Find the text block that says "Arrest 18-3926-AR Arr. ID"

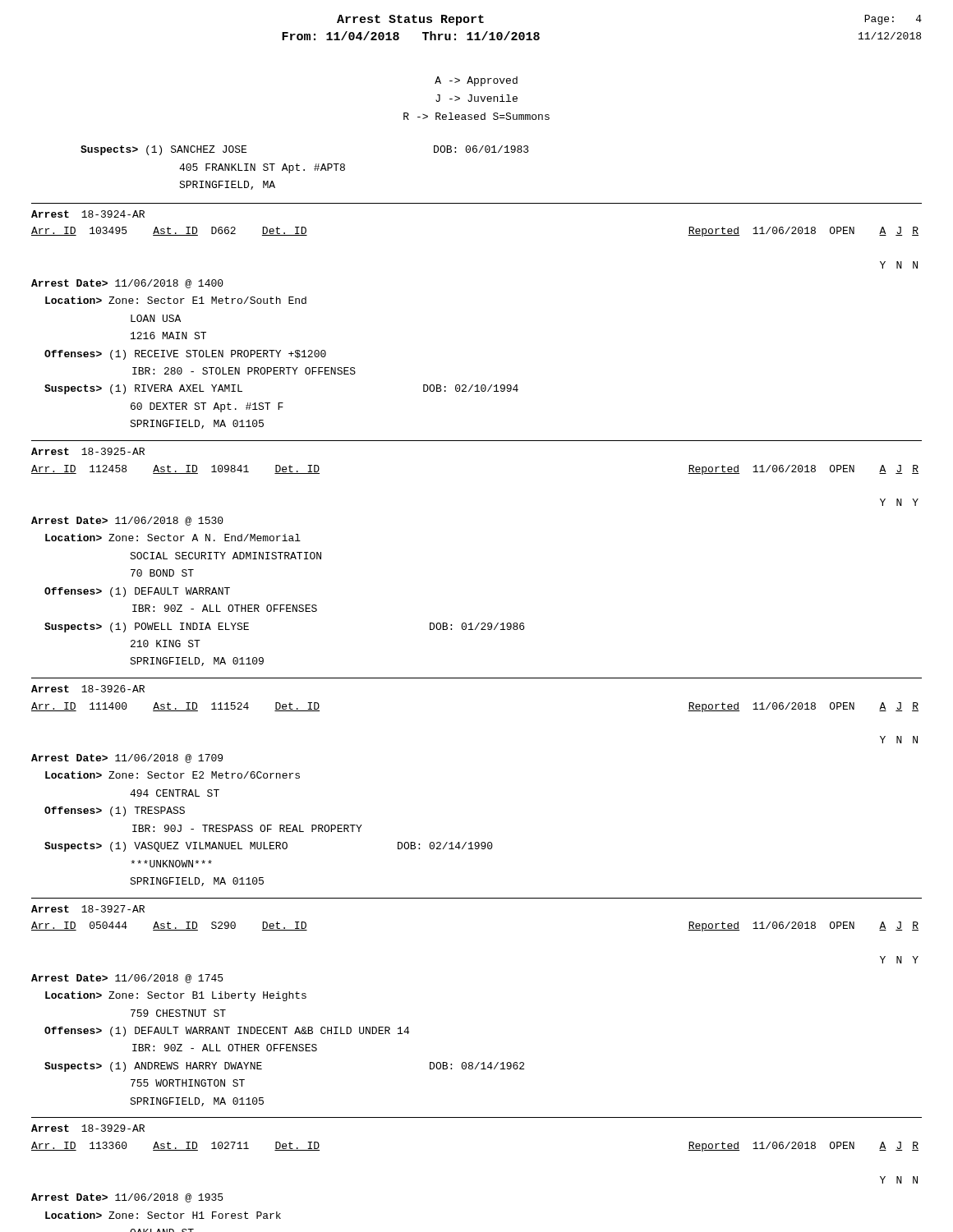tap(88, 689)
